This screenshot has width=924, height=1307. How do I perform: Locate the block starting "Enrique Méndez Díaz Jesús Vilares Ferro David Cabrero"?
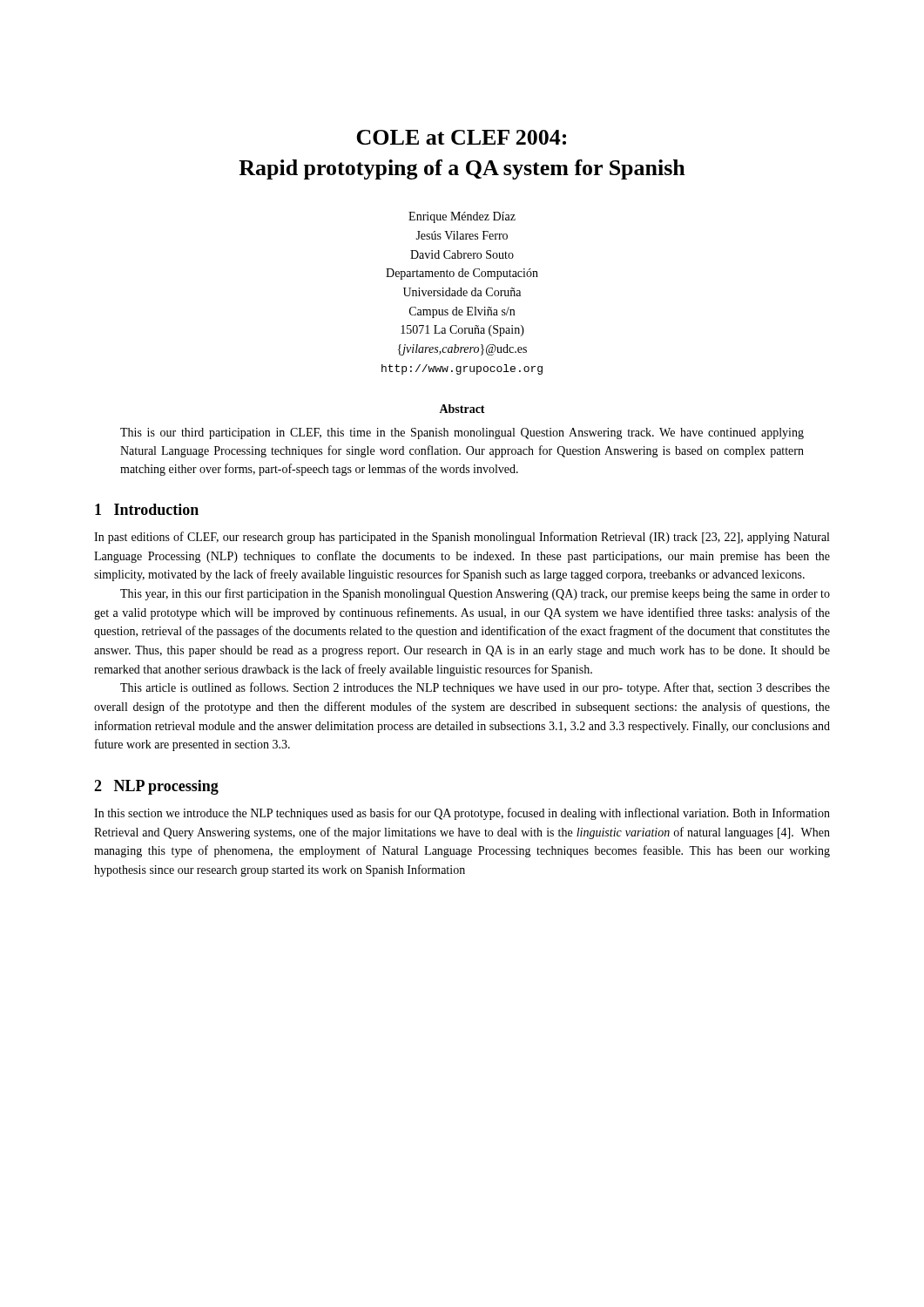point(462,293)
